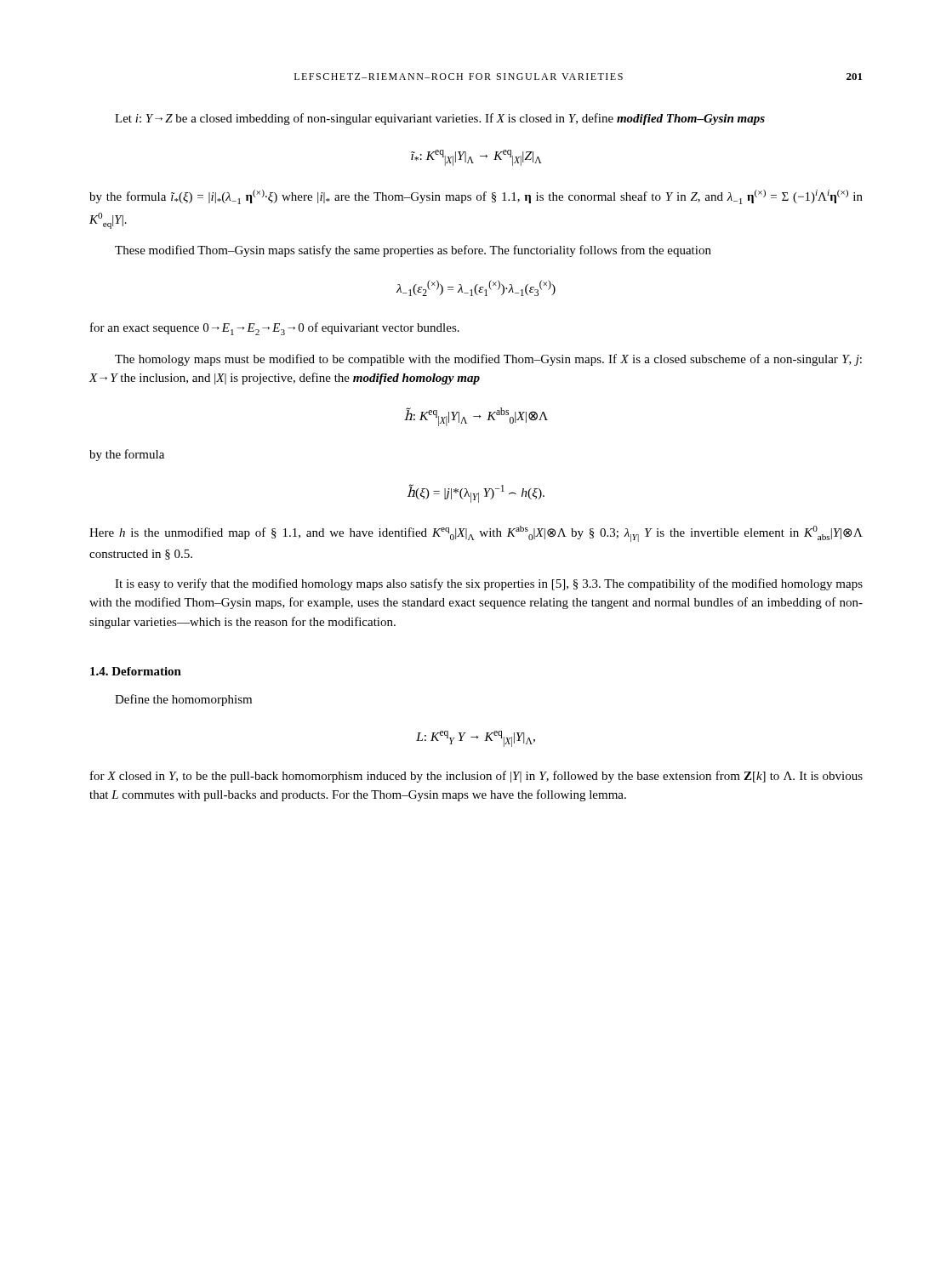Find the section header that says "1.4. Deformation"
Viewport: 952px width, 1276px height.
(135, 671)
